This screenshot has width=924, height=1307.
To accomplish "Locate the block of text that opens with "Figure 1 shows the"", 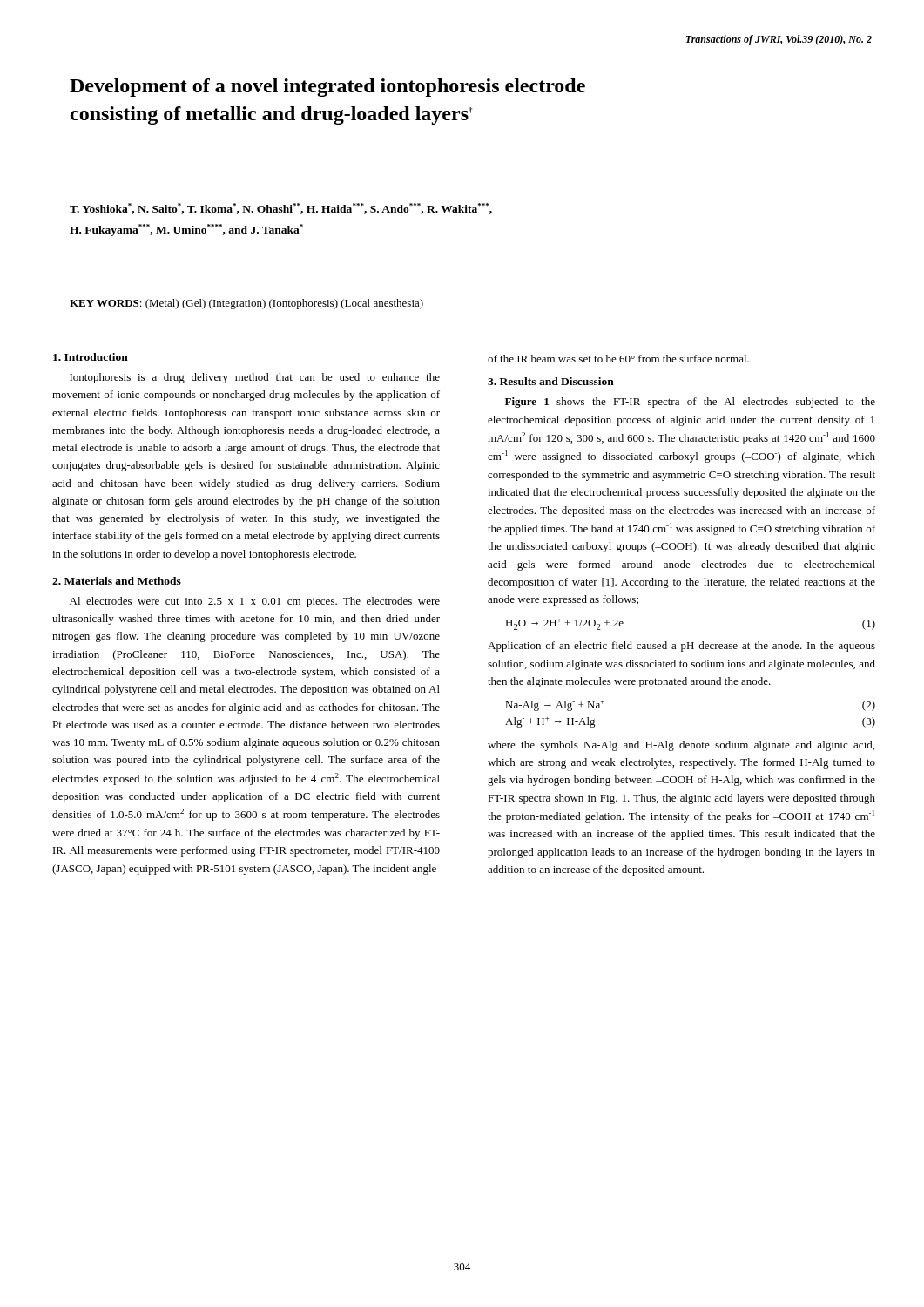I will tap(681, 501).
